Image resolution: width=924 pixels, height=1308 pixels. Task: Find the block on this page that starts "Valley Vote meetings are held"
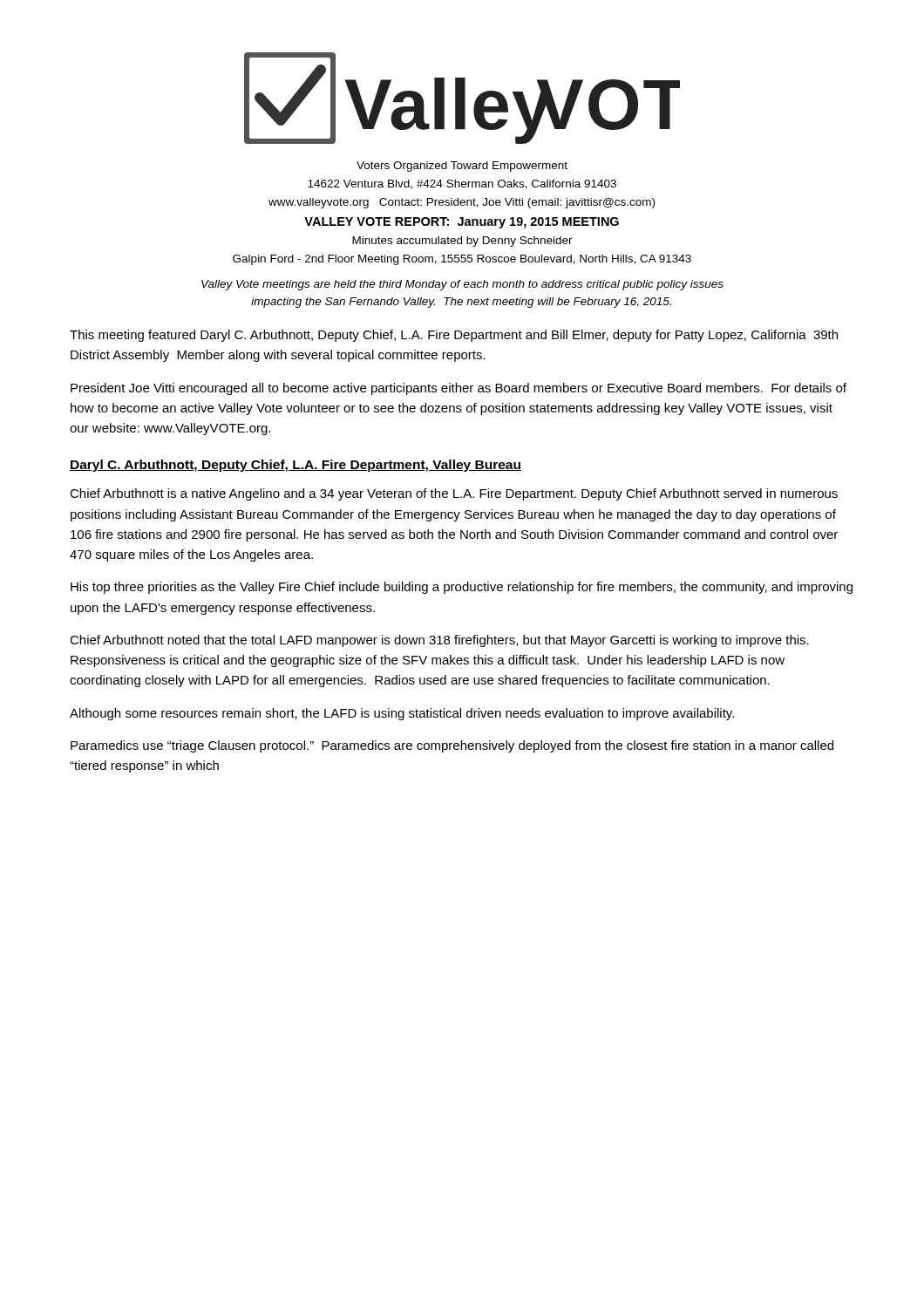pyautogui.click(x=462, y=292)
